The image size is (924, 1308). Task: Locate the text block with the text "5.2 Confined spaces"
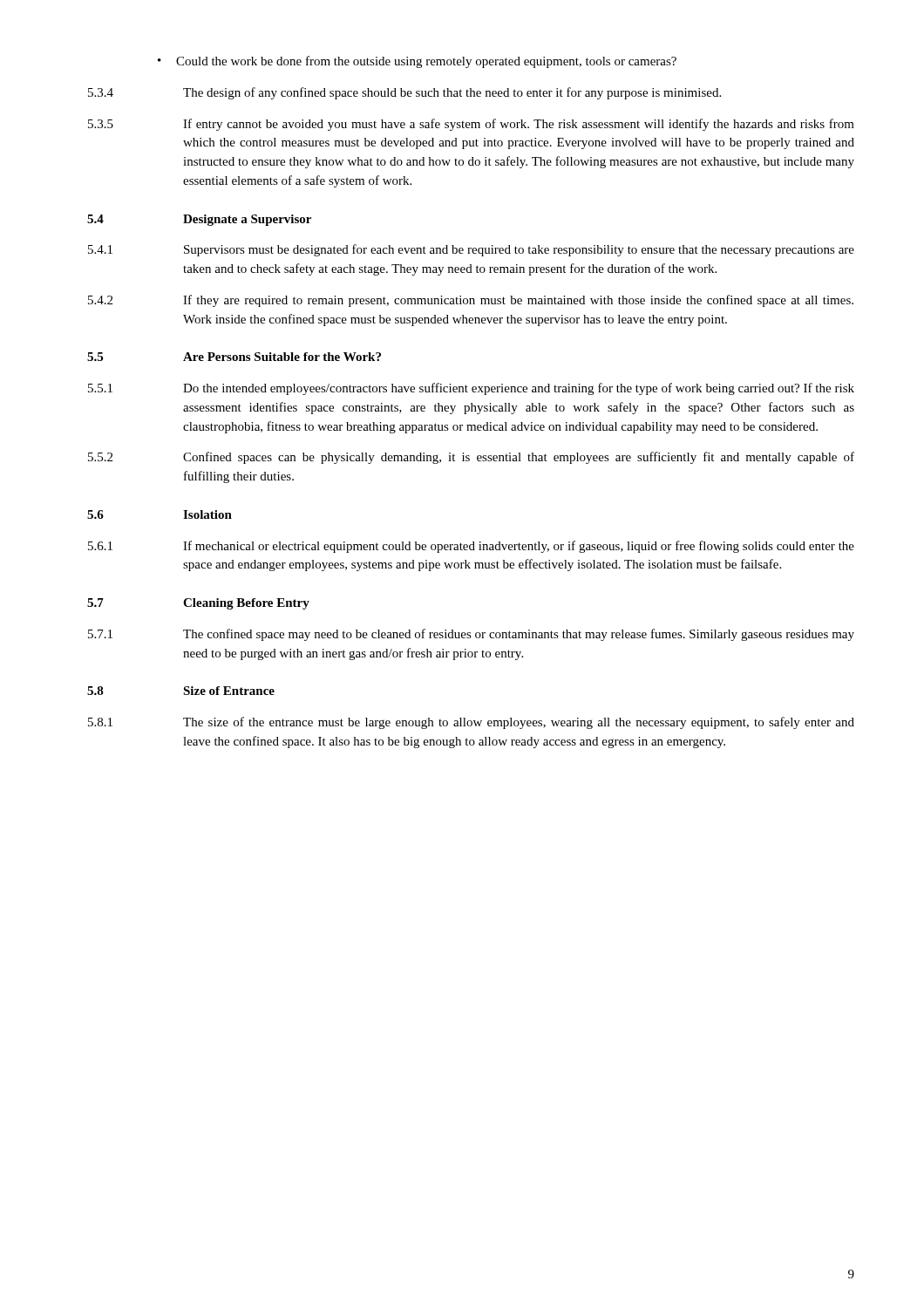pos(471,467)
